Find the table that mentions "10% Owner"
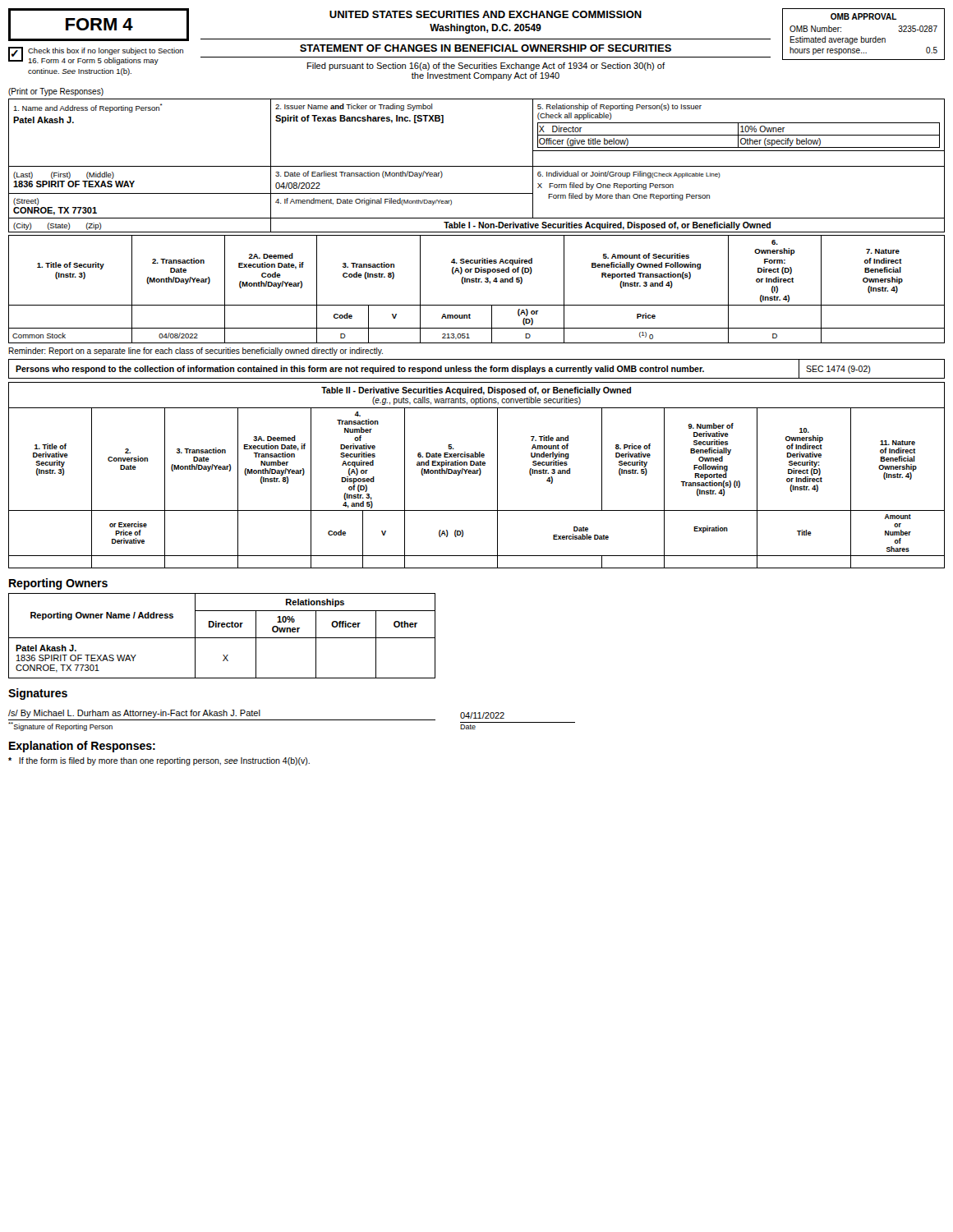Image resolution: width=953 pixels, height=1232 pixels. tap(476, 635)
